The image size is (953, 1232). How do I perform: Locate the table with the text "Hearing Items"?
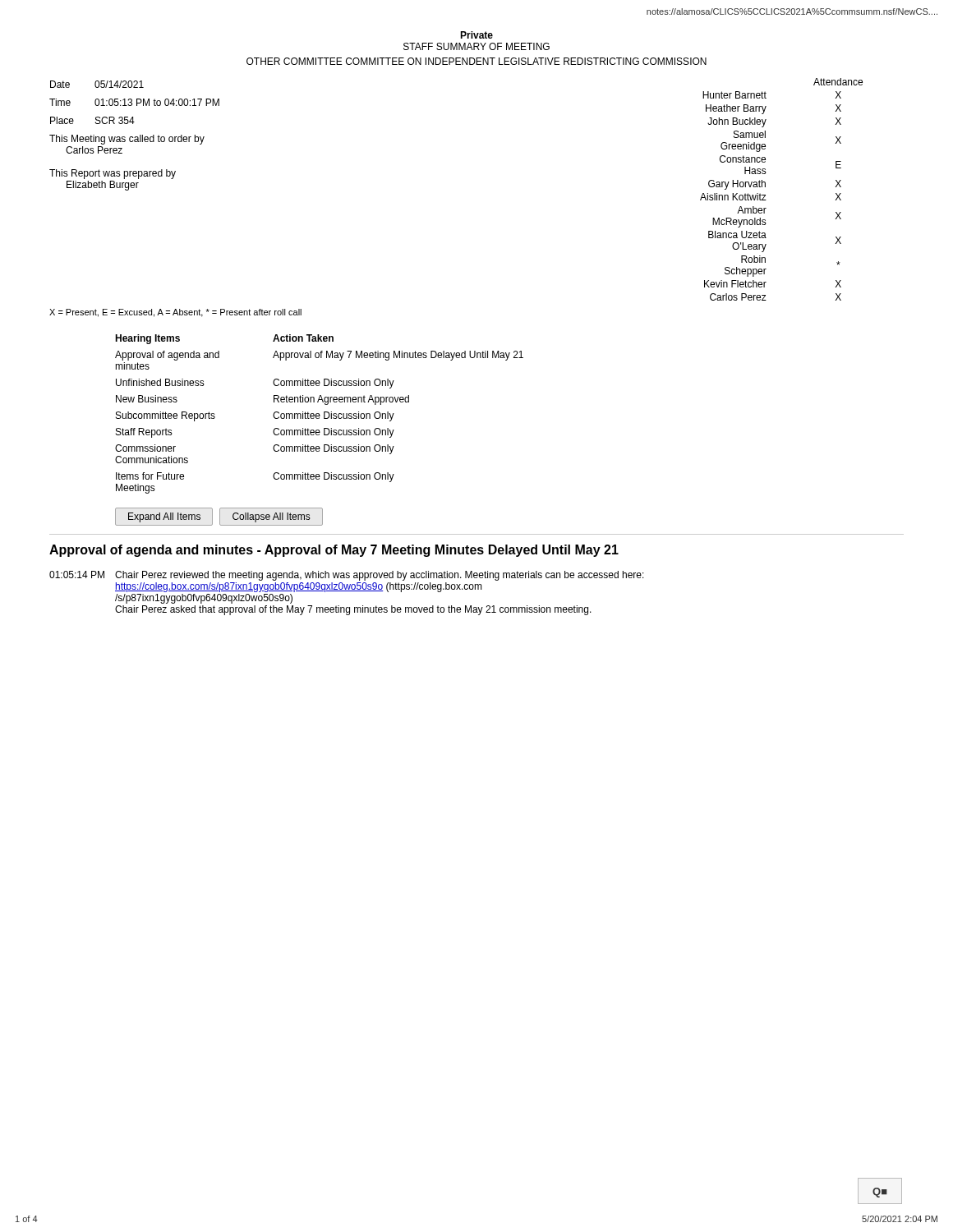(x=509, y=413)
